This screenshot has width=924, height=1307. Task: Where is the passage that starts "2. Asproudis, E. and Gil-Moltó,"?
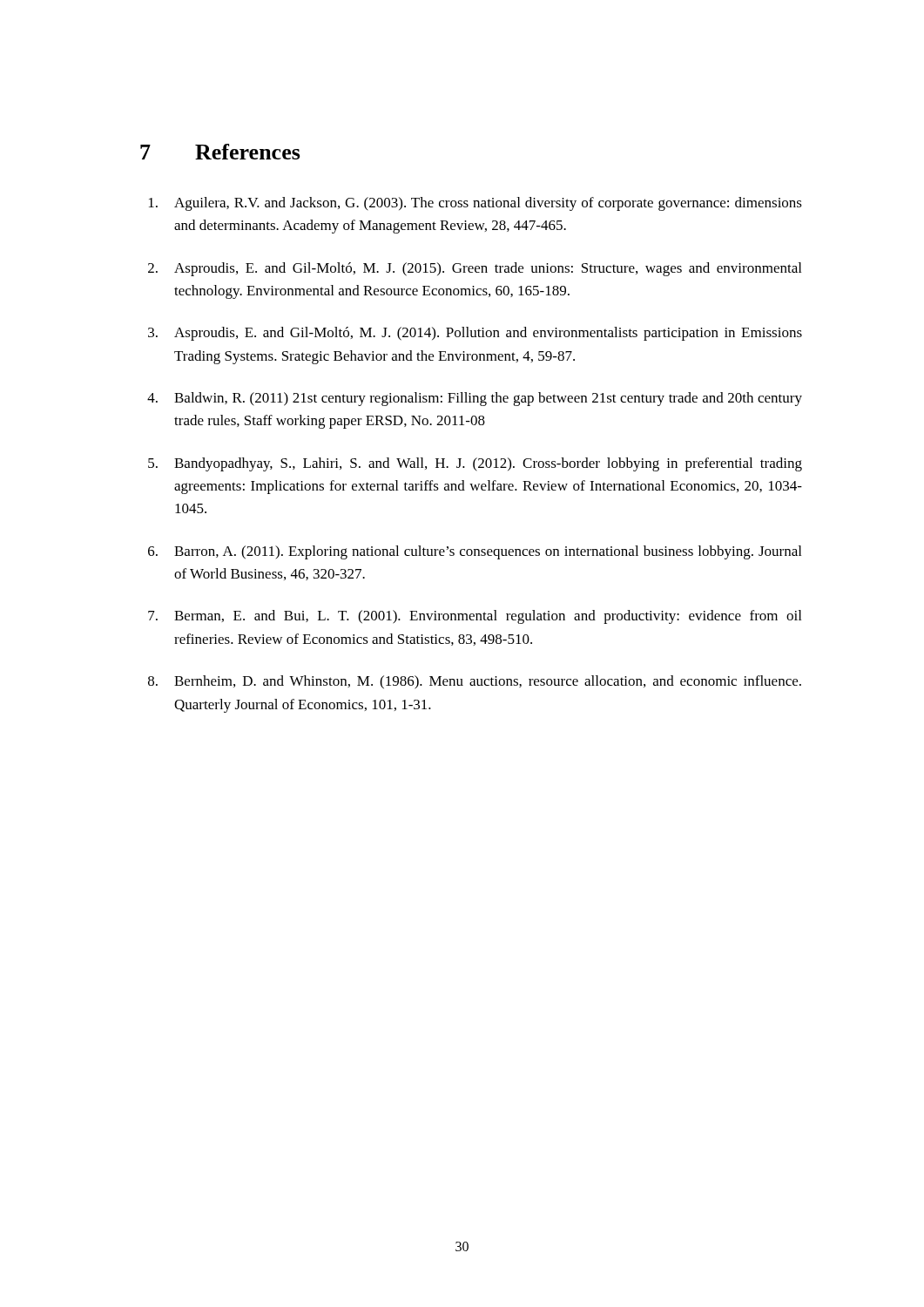click(x=471, y=280)
